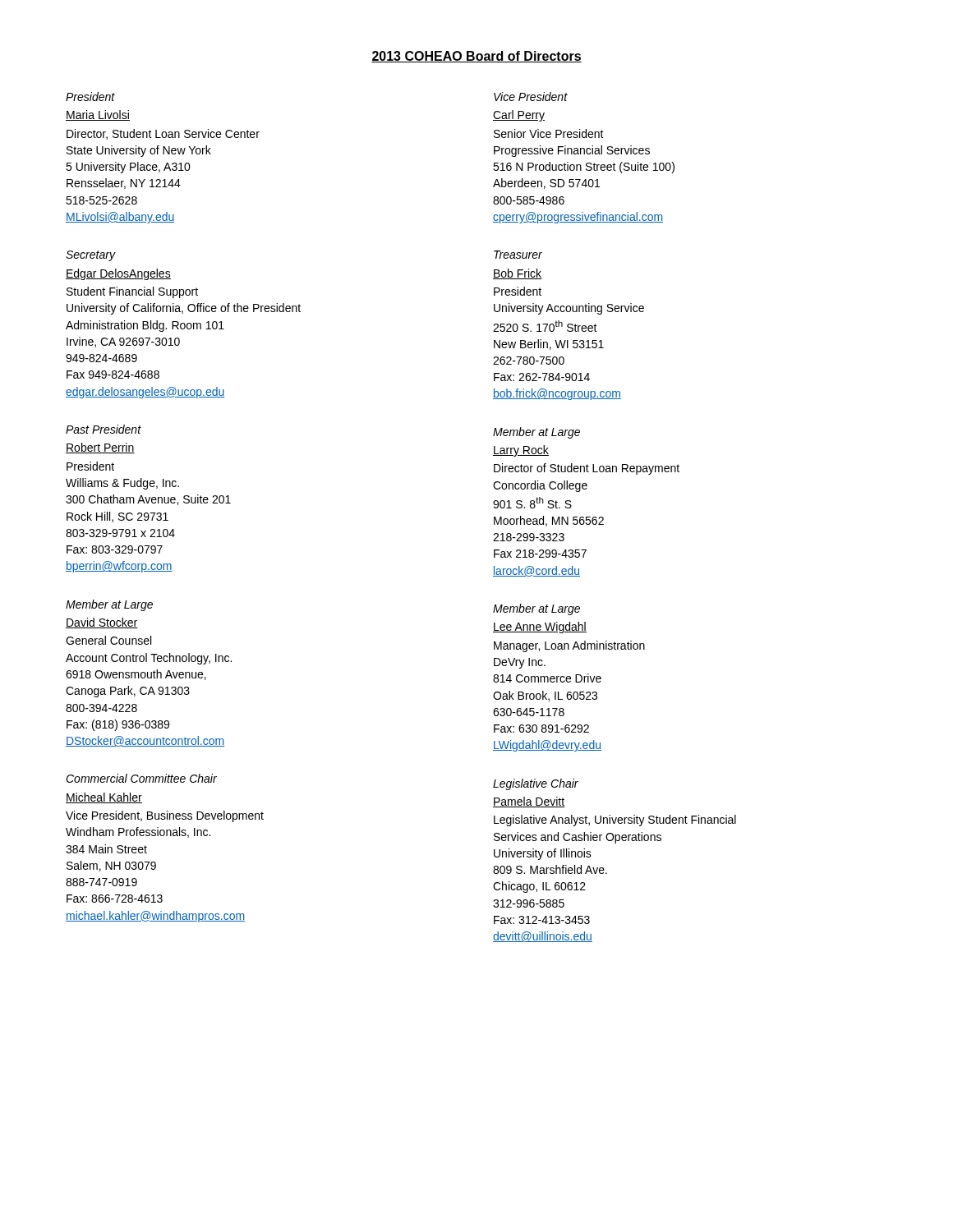
Task: Locate the text block starting "Vice President Carl Perry Senior"
Action: coord(531,97)
